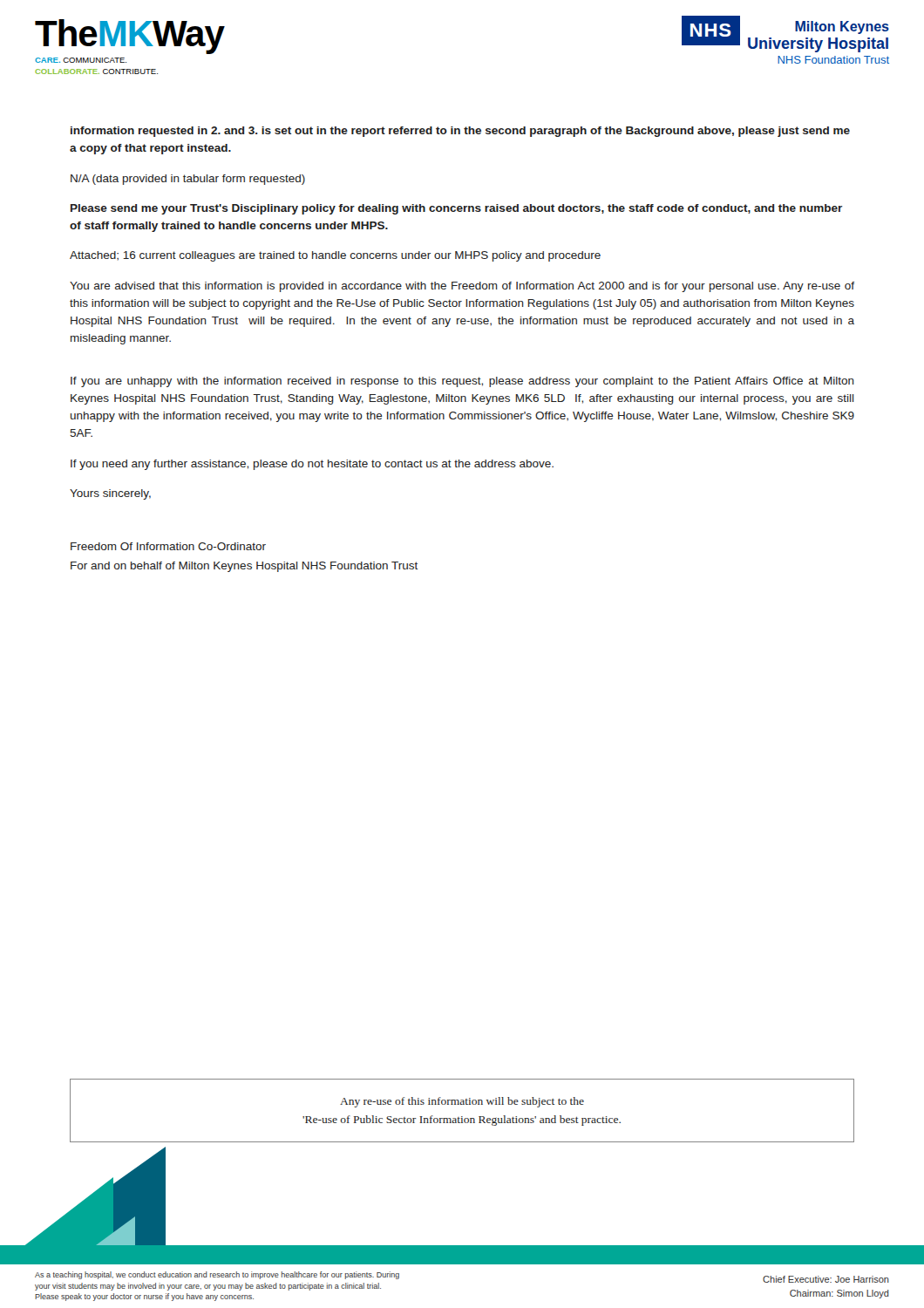Find the block on this page that starts "If you are unhappy with the"
The height and width of the screenshot is (1308, 924).
(x=462, y=407)
